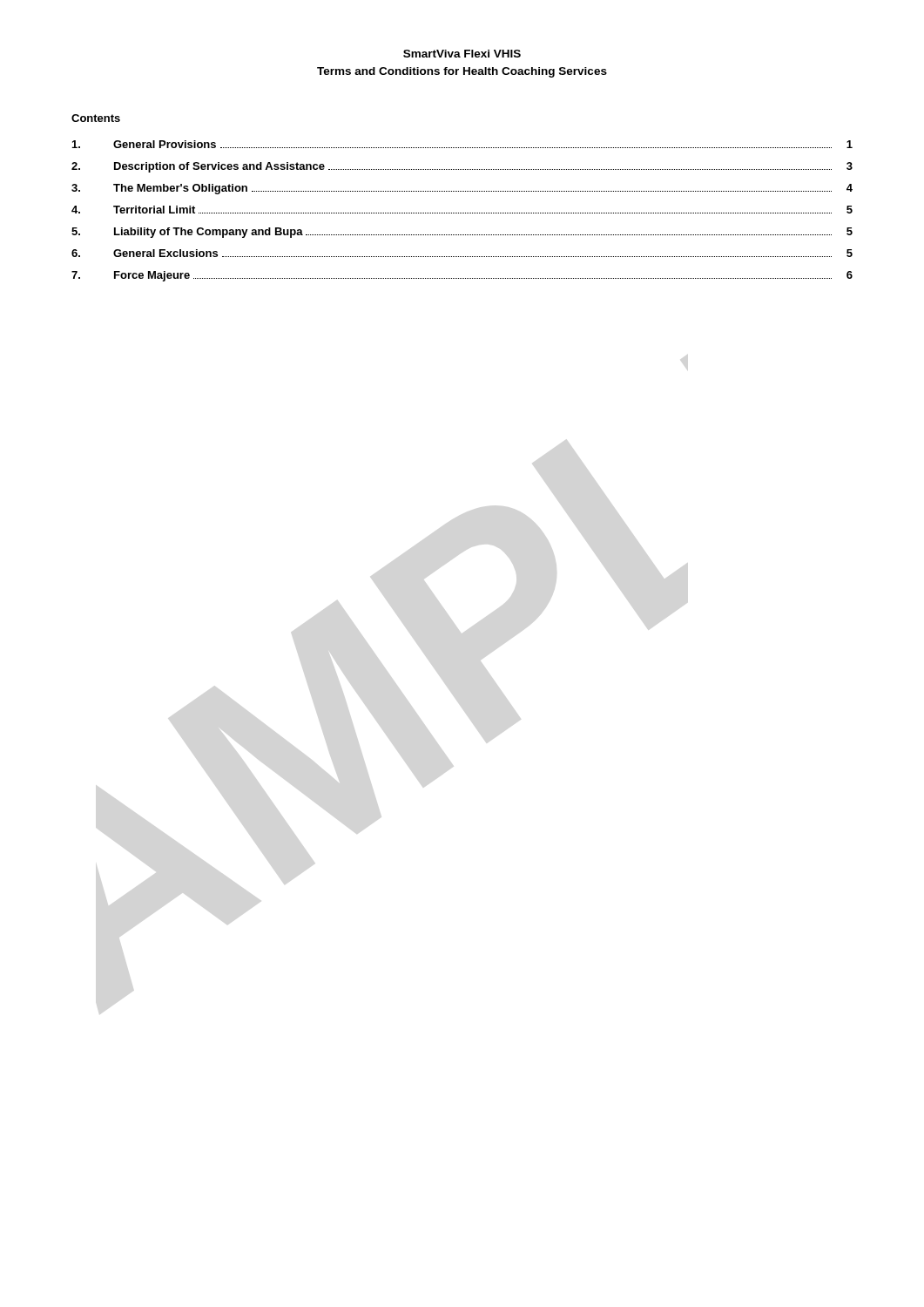The width and height of the screenshot is (924, 1307).
Task: Click where it says "General Provisions 1"
Action: click(x=462, y=144)
